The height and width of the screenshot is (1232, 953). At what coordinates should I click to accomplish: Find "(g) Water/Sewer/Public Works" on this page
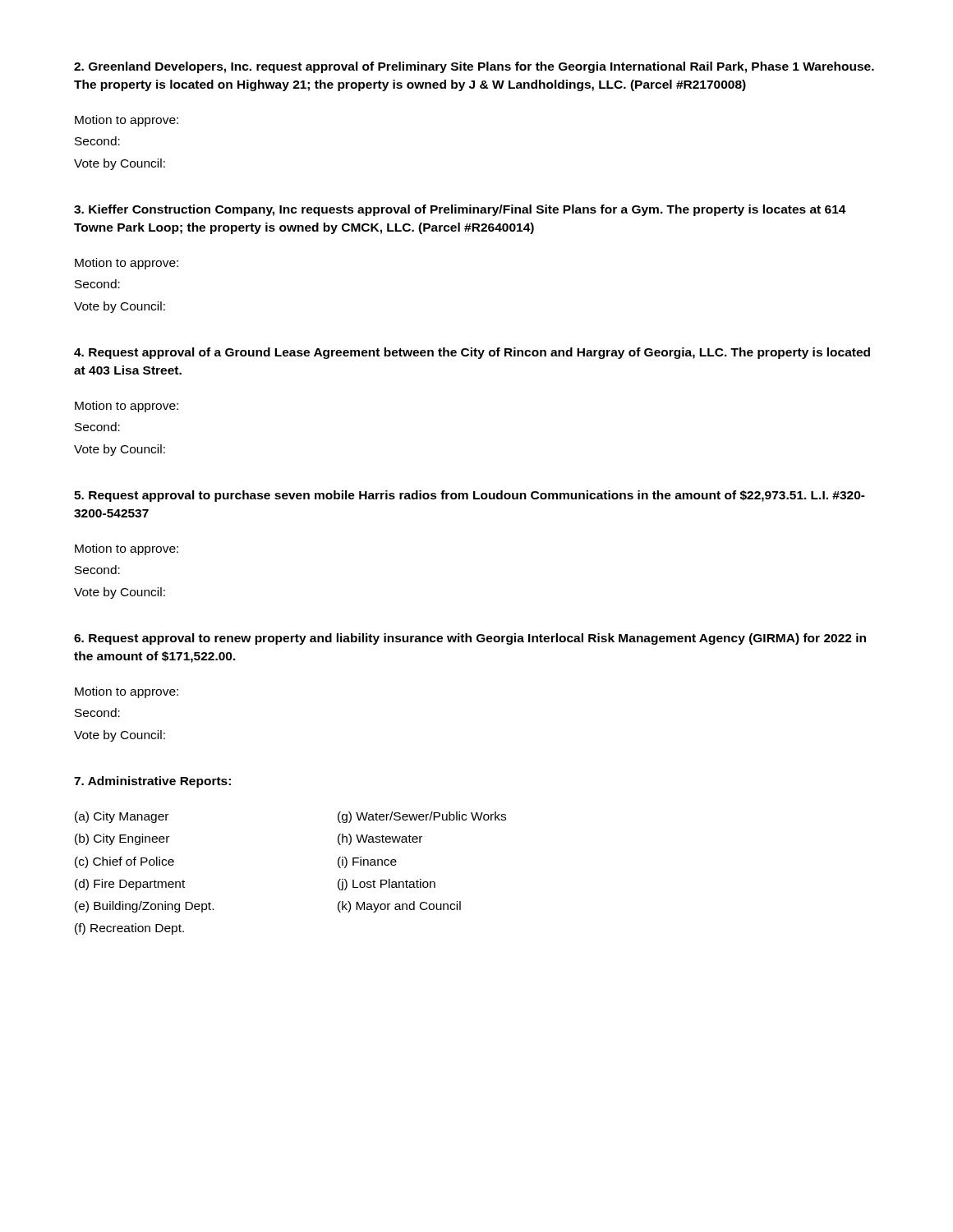tap(422, 816)
